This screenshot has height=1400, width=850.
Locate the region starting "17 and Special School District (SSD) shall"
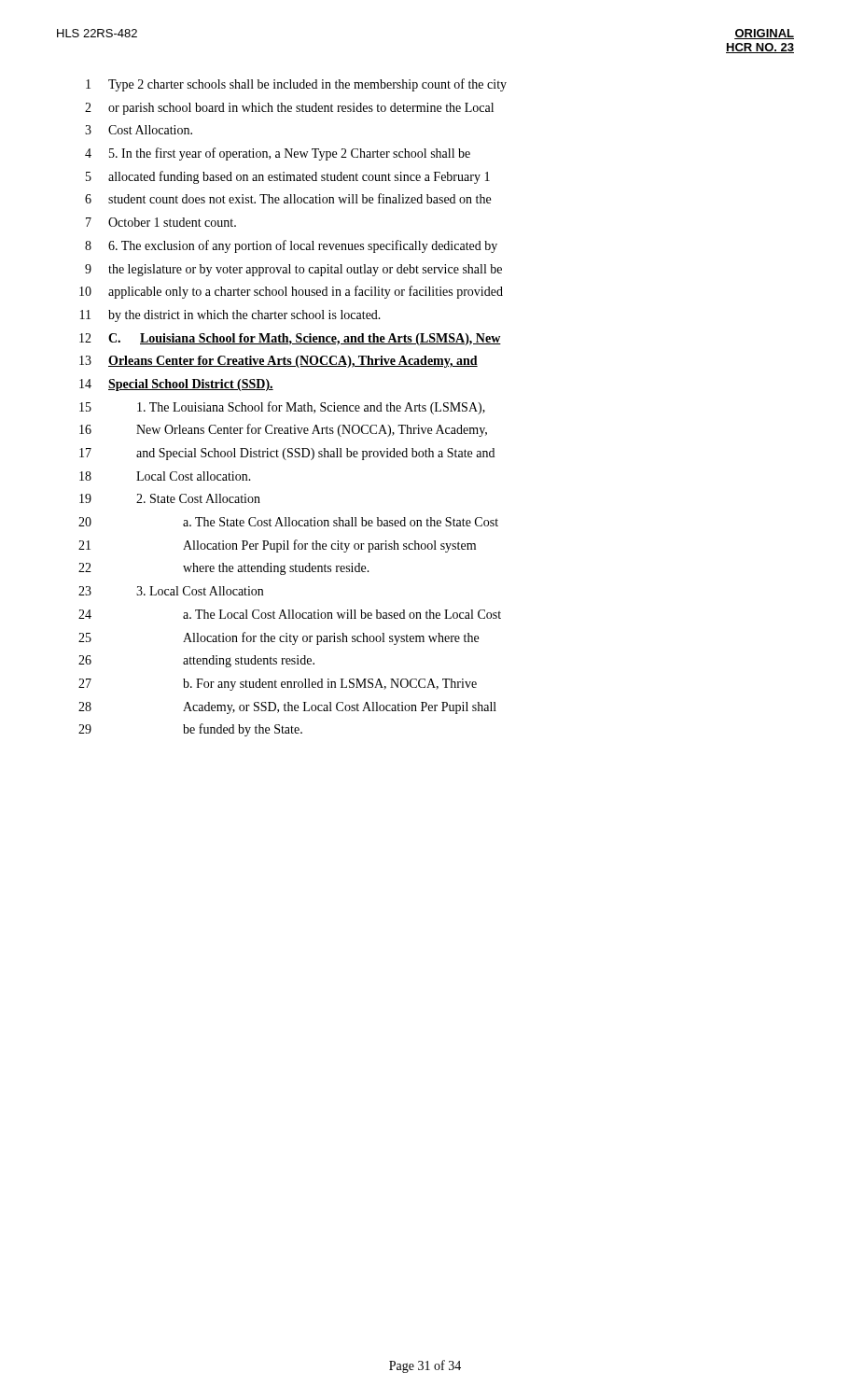425,453
